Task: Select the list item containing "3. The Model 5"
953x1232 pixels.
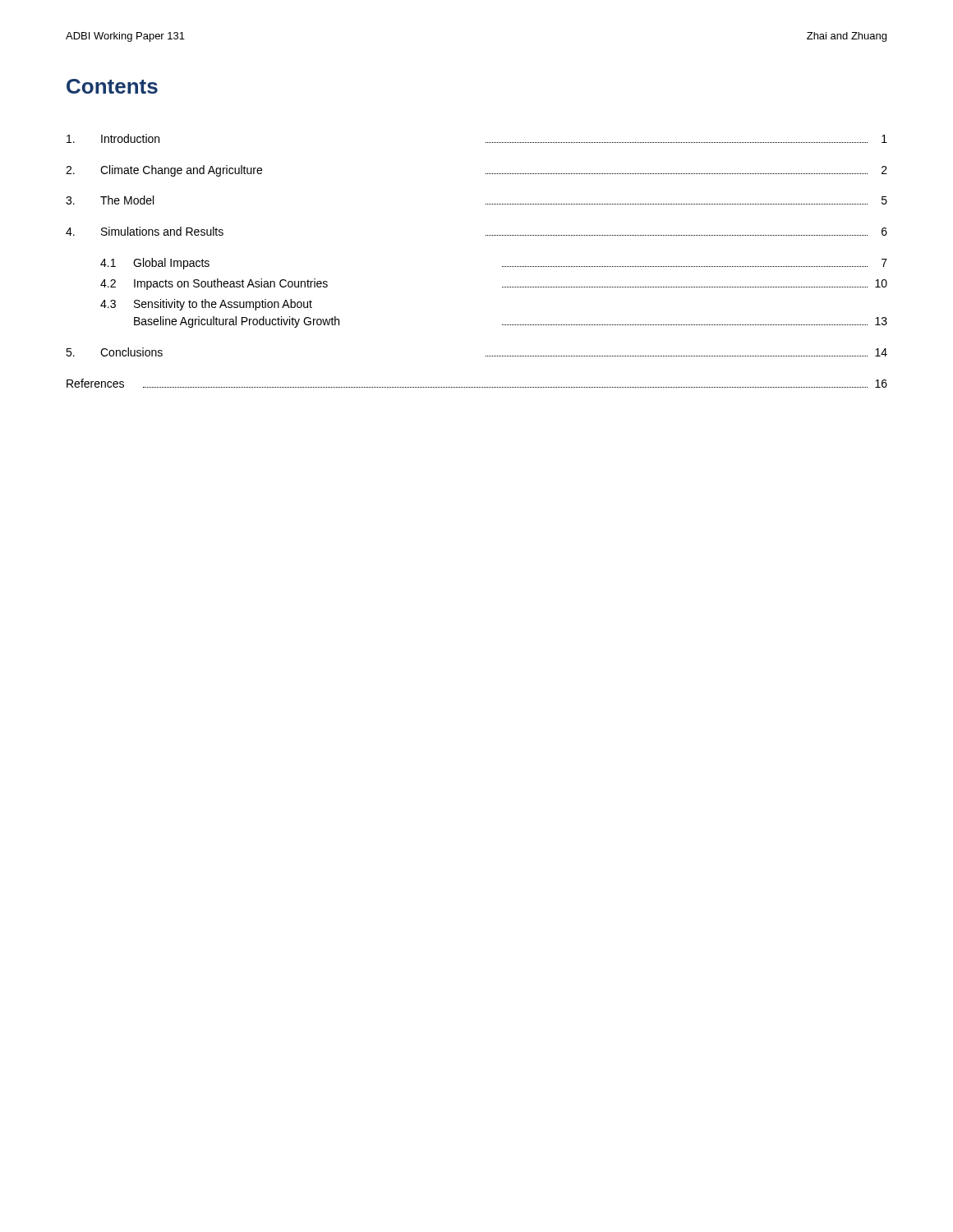Action: click(476, 201)
